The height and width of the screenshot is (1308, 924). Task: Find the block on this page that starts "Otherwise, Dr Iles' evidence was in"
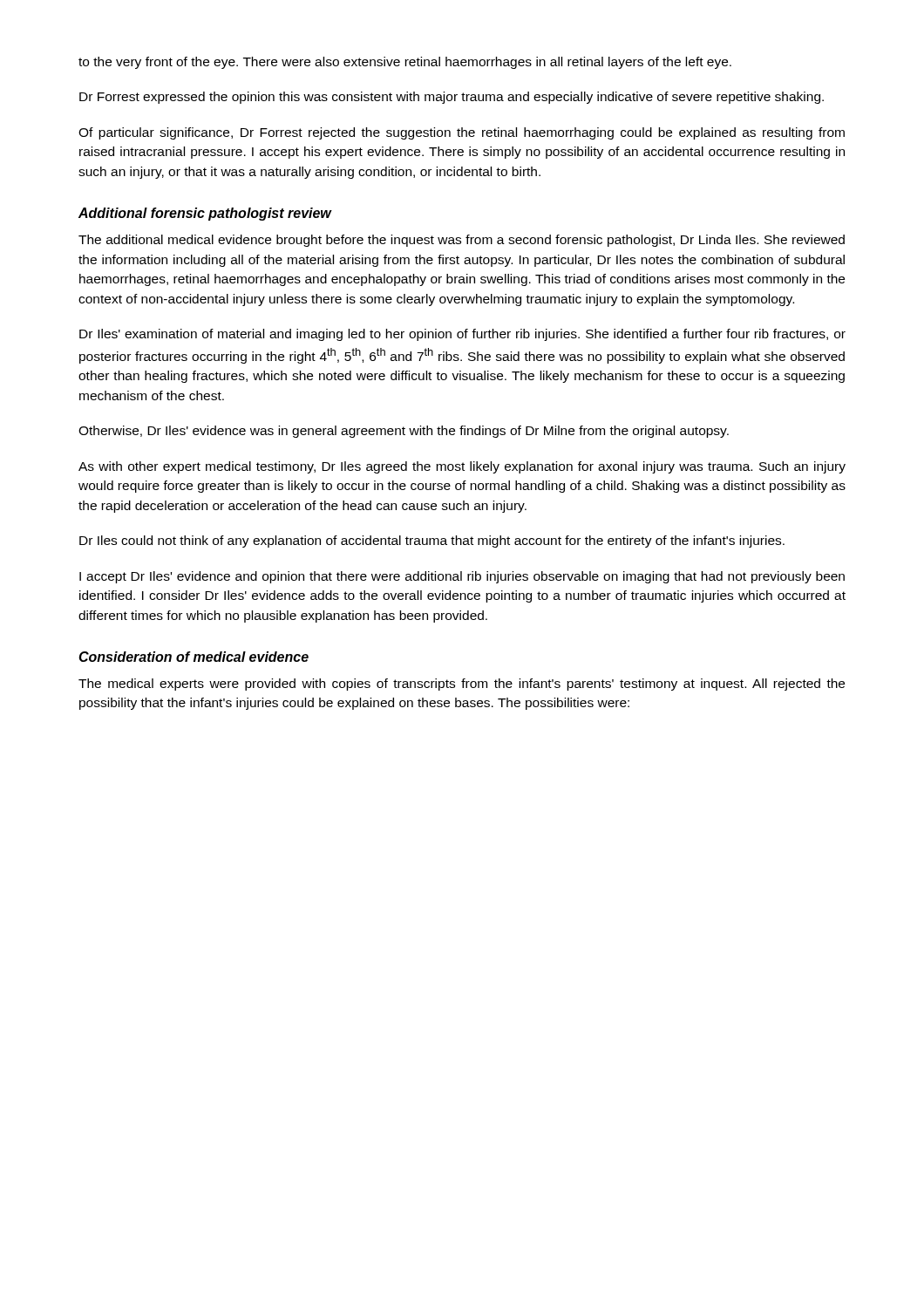[x=404, y=431]
